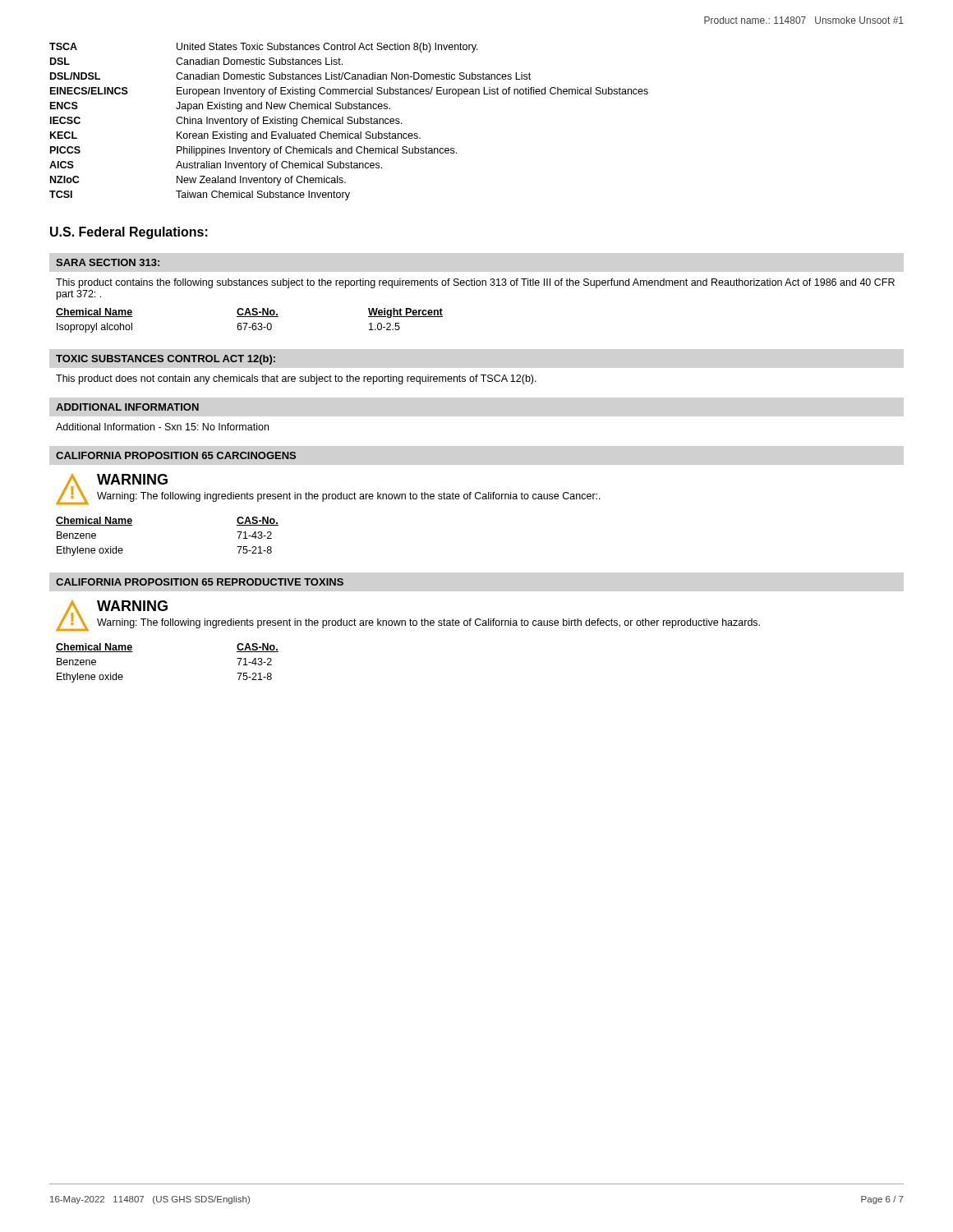This screenshot has height=1232, width=953.
Task: Point to the text starting "SARA SECTION 313:"
Action: (108, 262)
